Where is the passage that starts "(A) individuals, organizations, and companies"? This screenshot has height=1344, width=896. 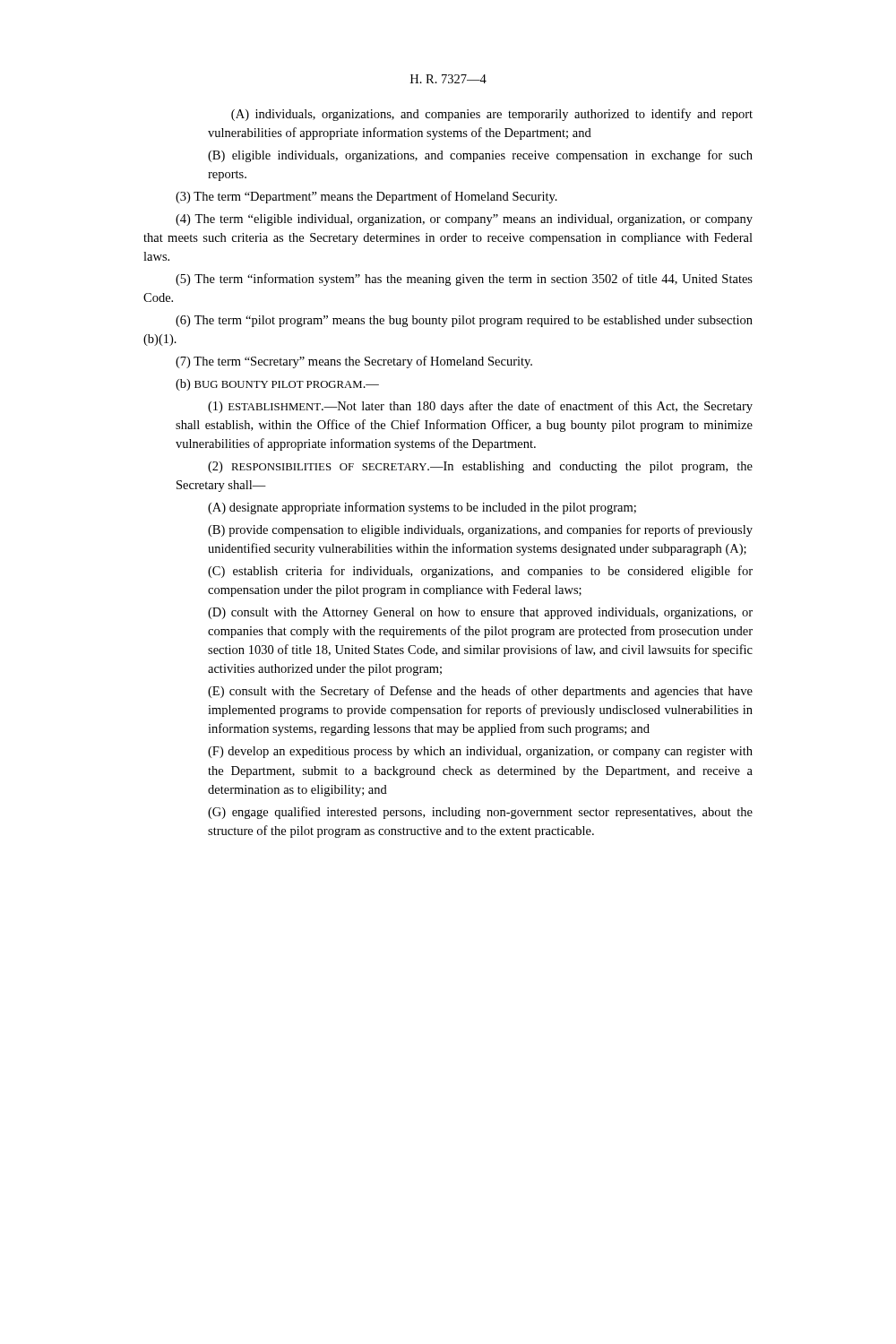[x=448, y=472]
